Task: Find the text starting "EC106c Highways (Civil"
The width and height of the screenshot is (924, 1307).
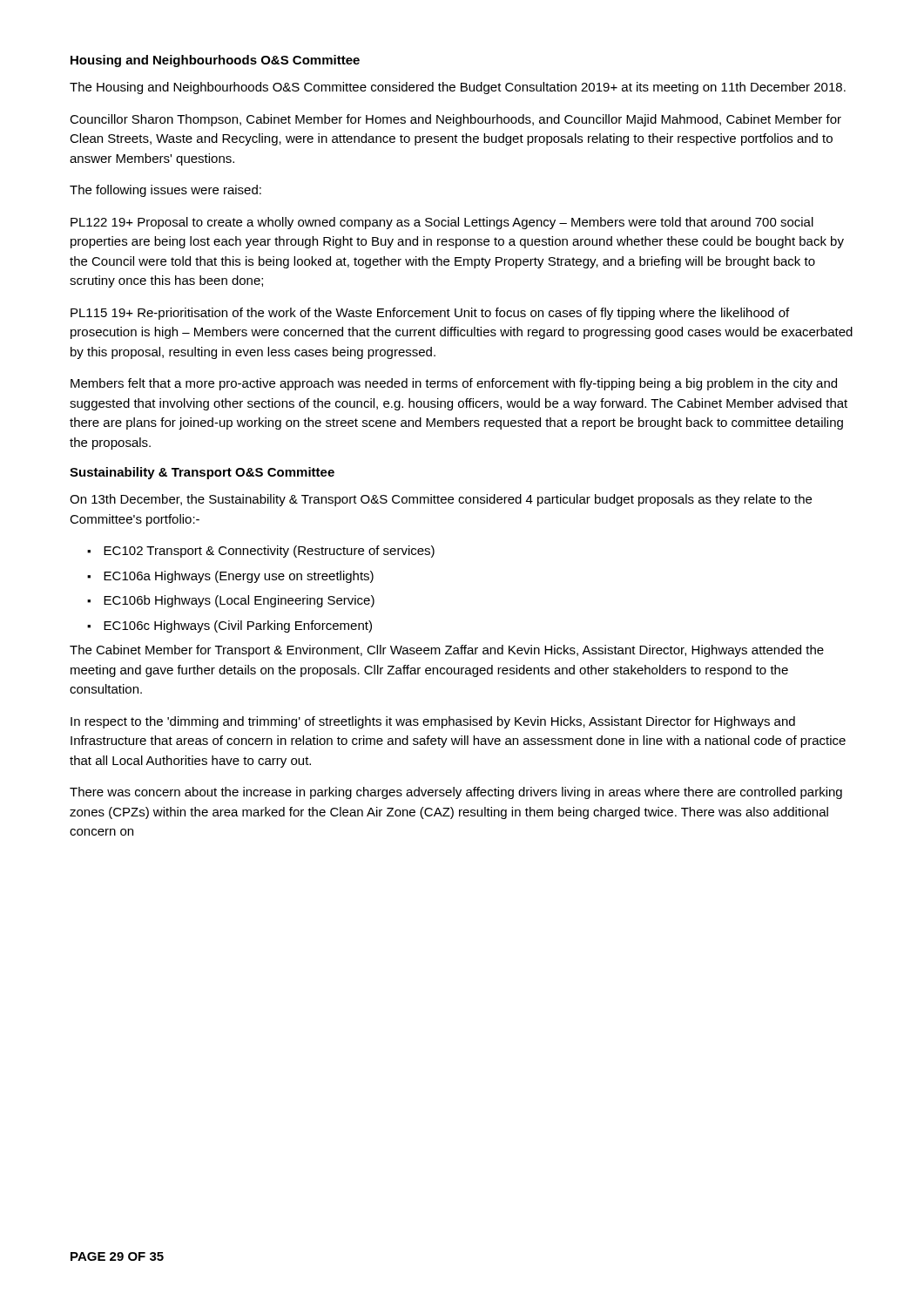Action: (x=238, y=625)
